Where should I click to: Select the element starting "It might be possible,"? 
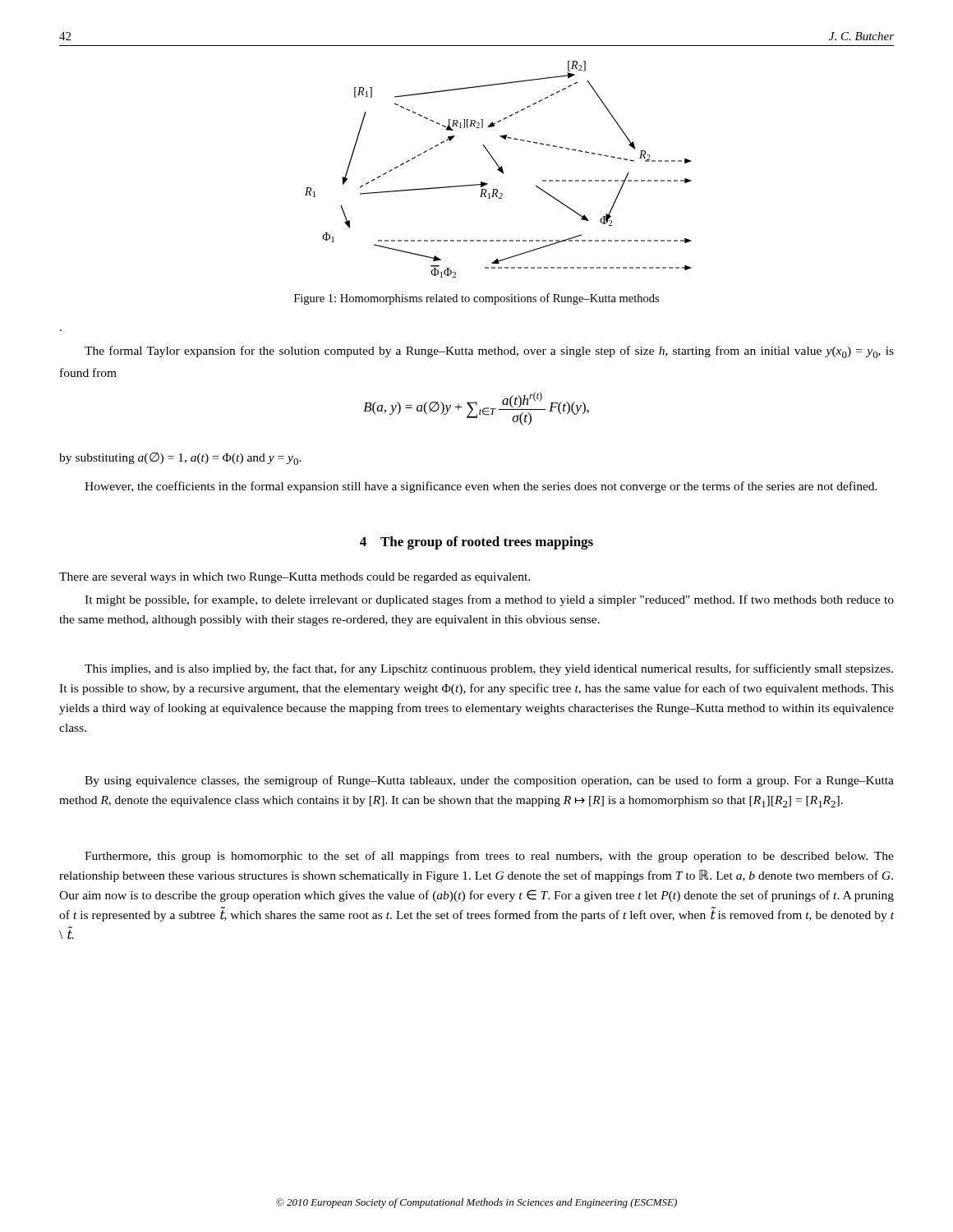pos(476,609)
